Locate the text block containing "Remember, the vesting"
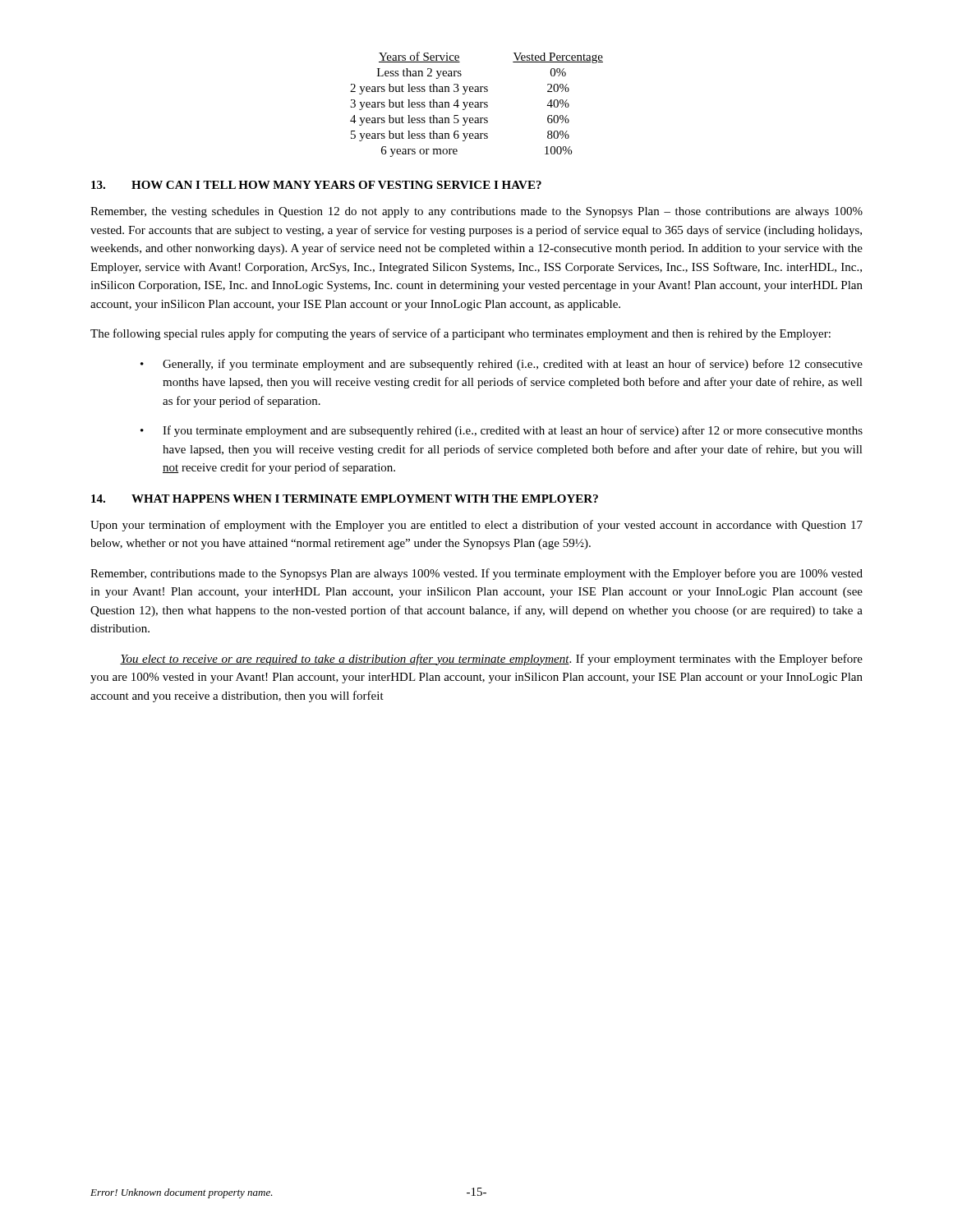 click(476, 257)
